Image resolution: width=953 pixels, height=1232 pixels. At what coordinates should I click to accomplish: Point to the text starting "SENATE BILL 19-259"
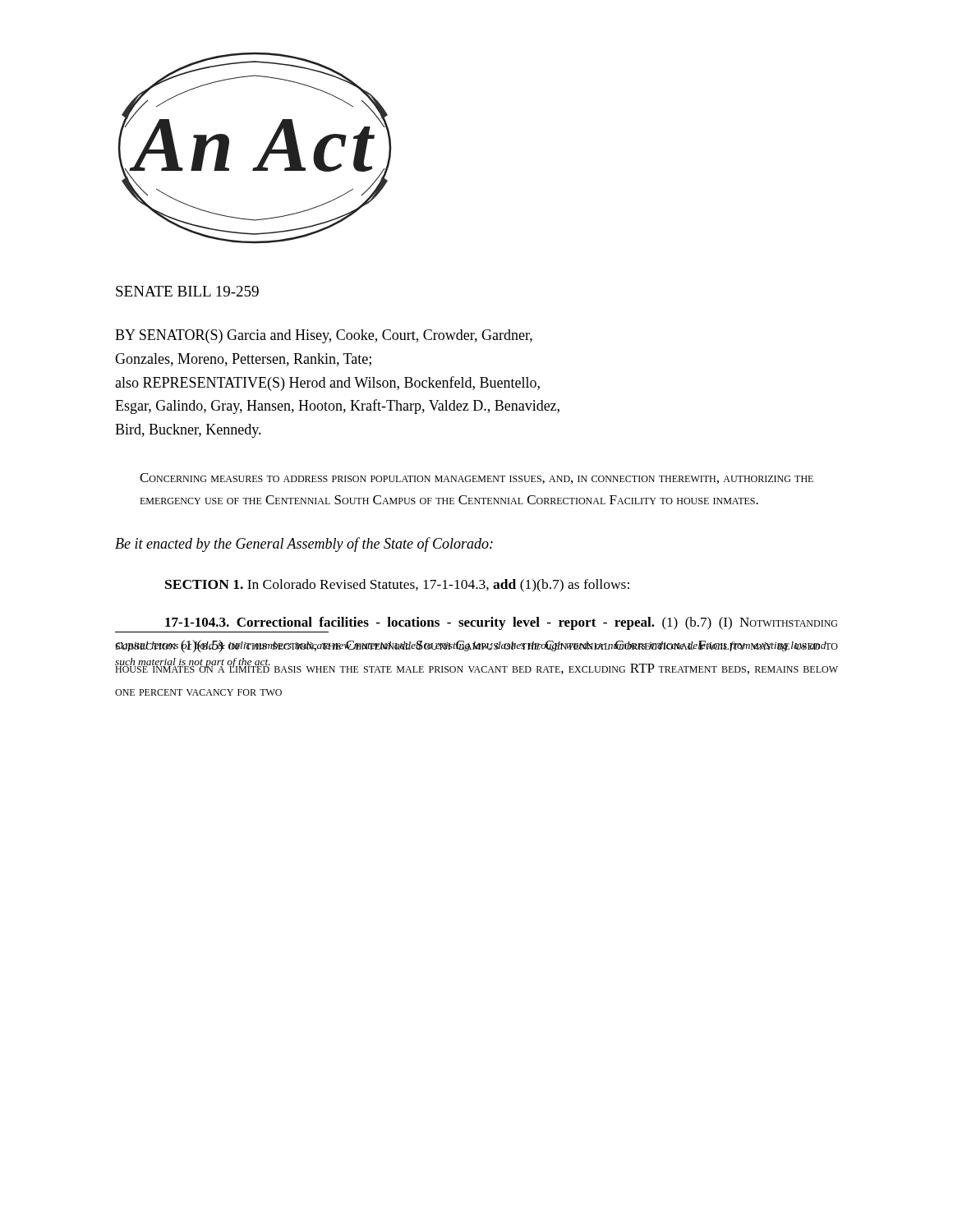tap(187, 291)
